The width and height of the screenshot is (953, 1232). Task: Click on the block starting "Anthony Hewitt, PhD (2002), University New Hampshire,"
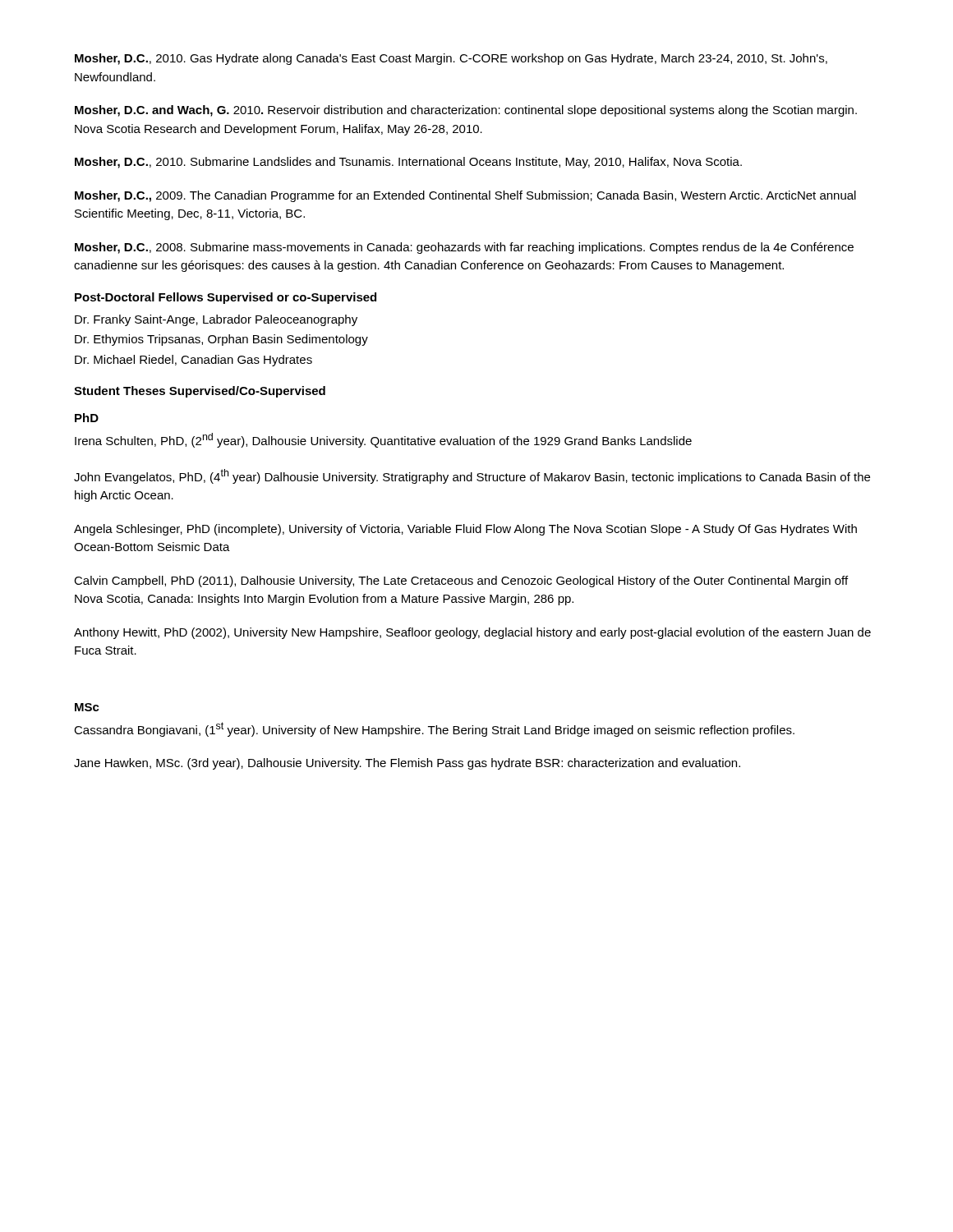tap(472, 641)
